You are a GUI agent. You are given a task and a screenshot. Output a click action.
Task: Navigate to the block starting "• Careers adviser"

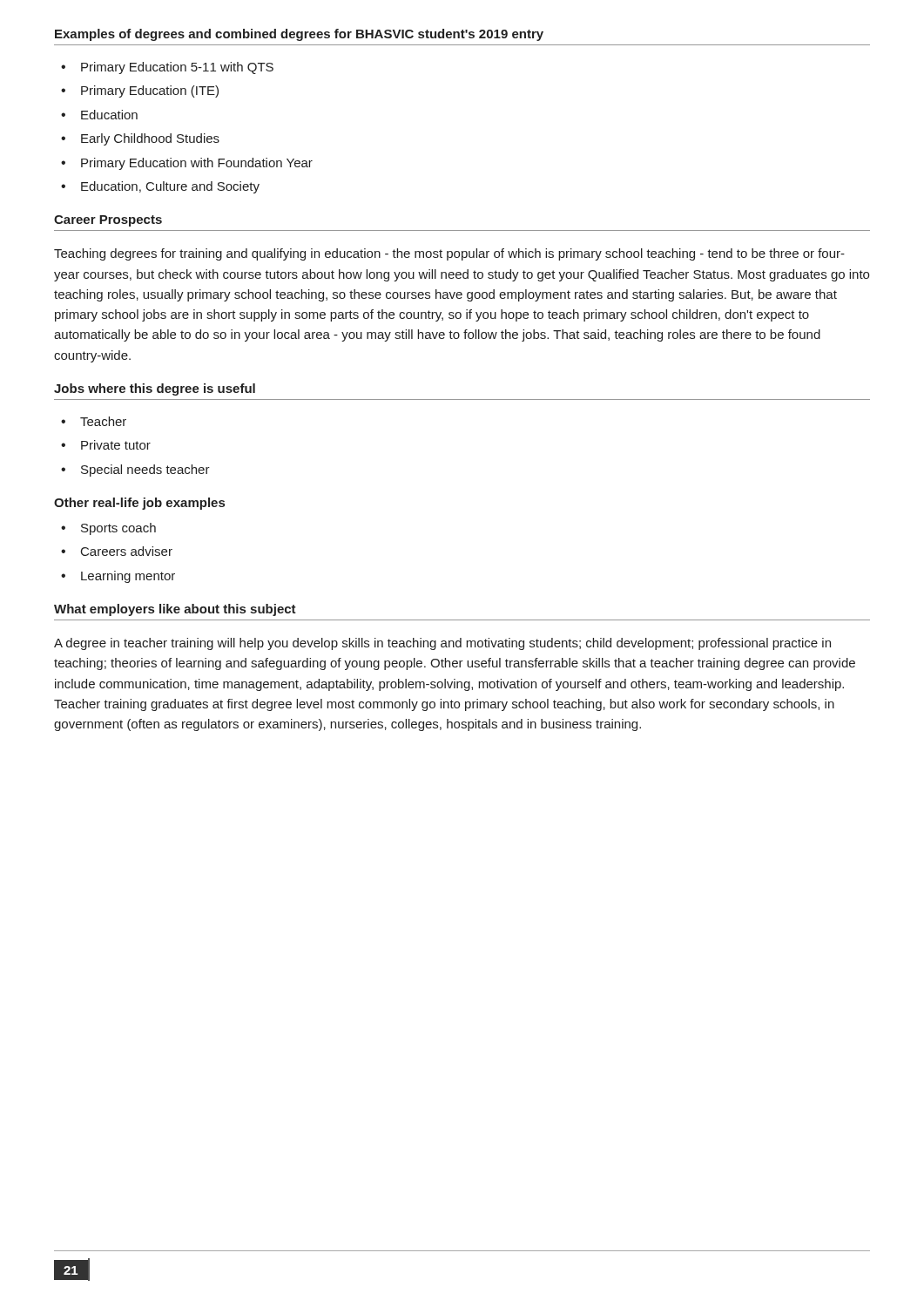113,552
